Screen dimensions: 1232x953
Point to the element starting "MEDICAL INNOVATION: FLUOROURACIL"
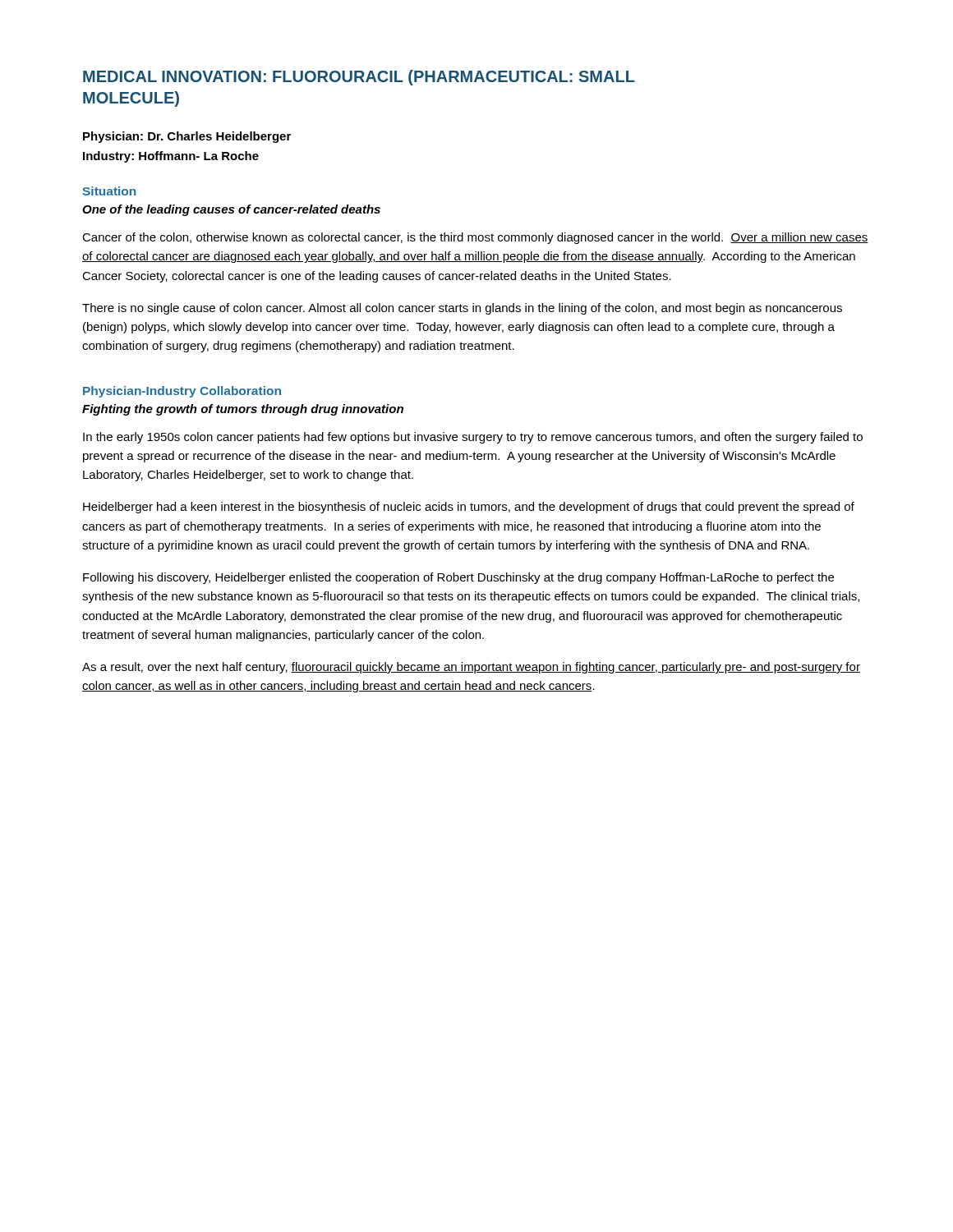pyautogui.click(x=359, y=87)
